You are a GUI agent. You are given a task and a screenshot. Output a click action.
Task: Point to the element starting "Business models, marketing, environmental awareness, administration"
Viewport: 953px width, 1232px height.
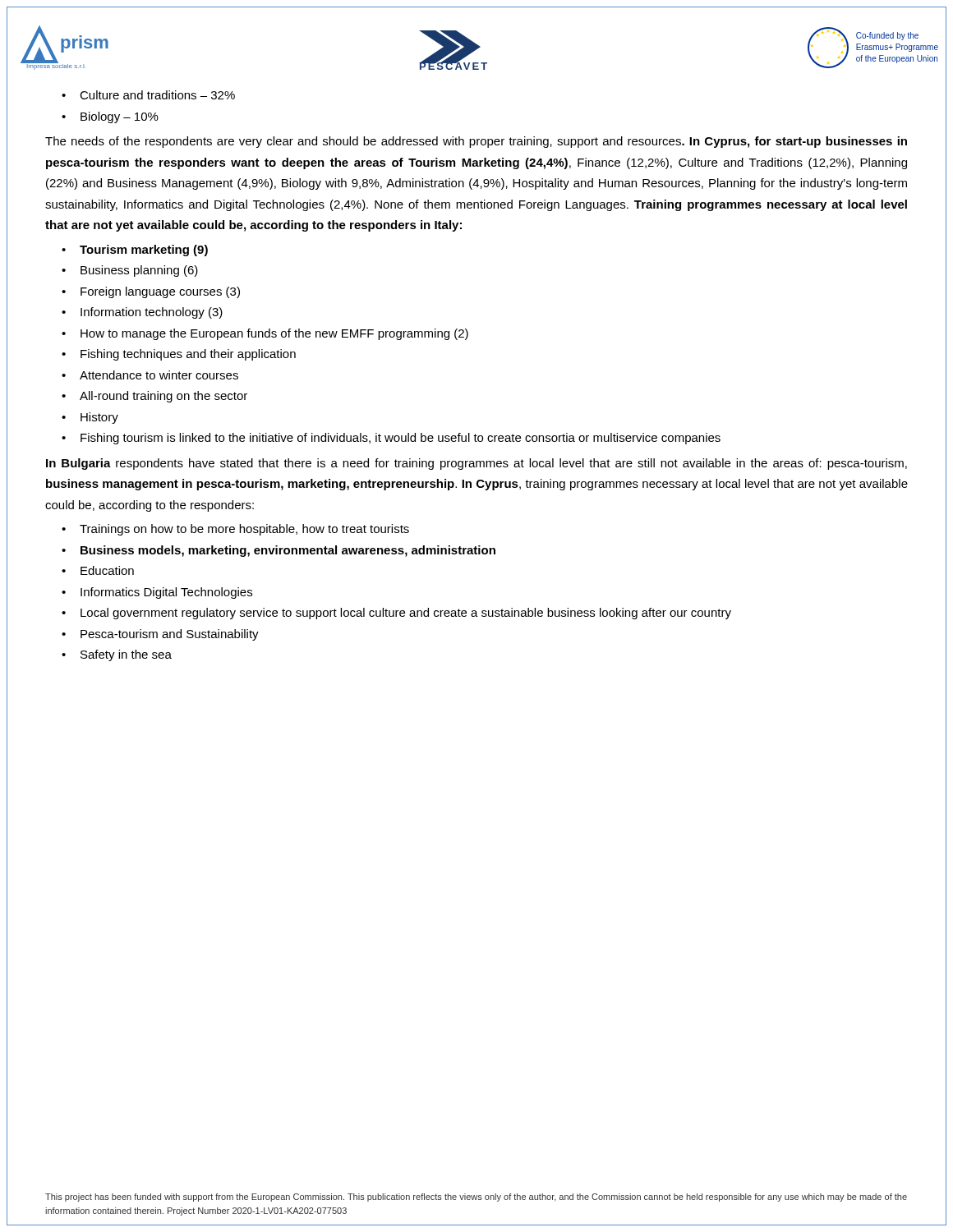tap(288, 549)
